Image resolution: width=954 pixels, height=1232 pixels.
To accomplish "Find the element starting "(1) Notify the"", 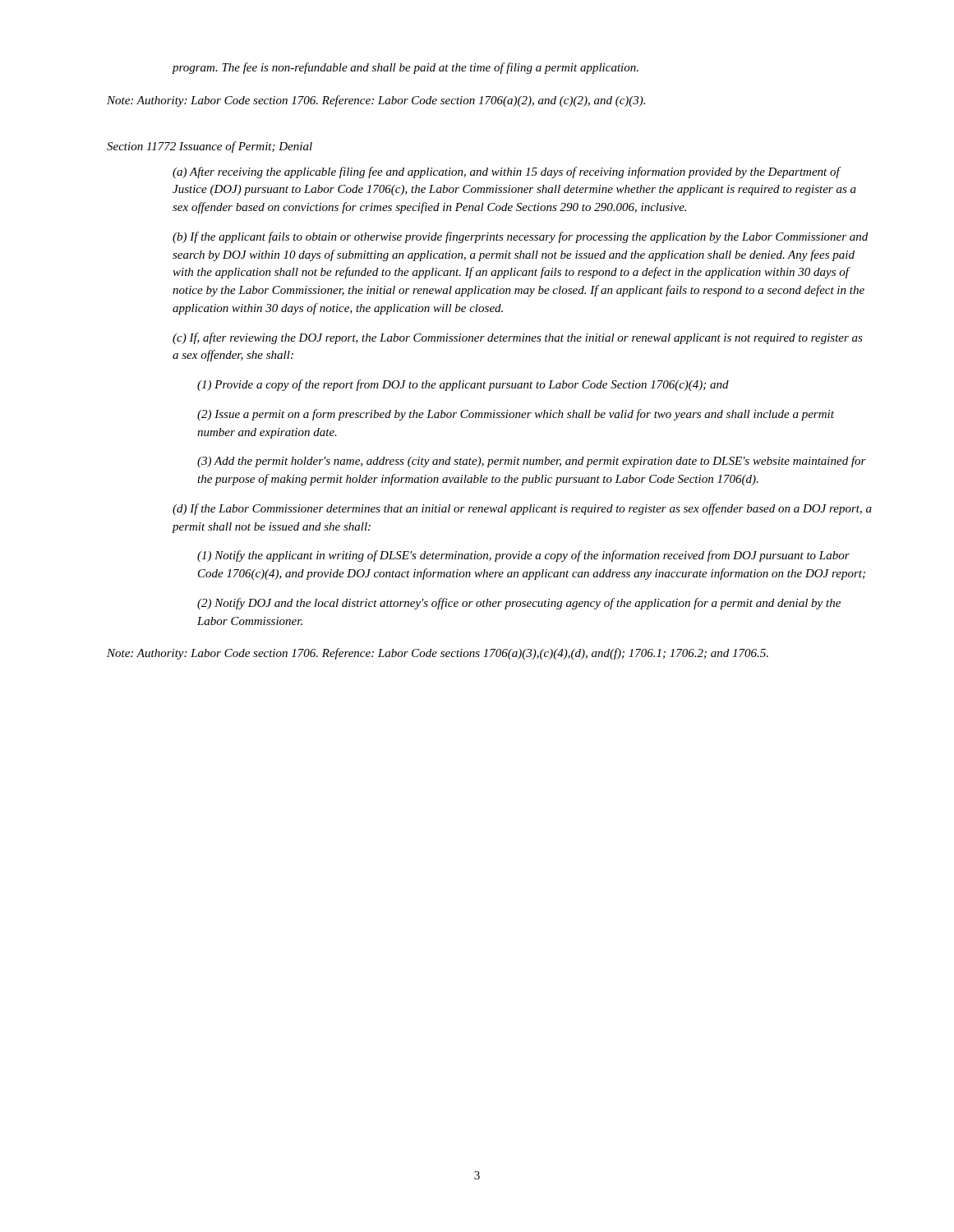I will click(x=532, y=564).
